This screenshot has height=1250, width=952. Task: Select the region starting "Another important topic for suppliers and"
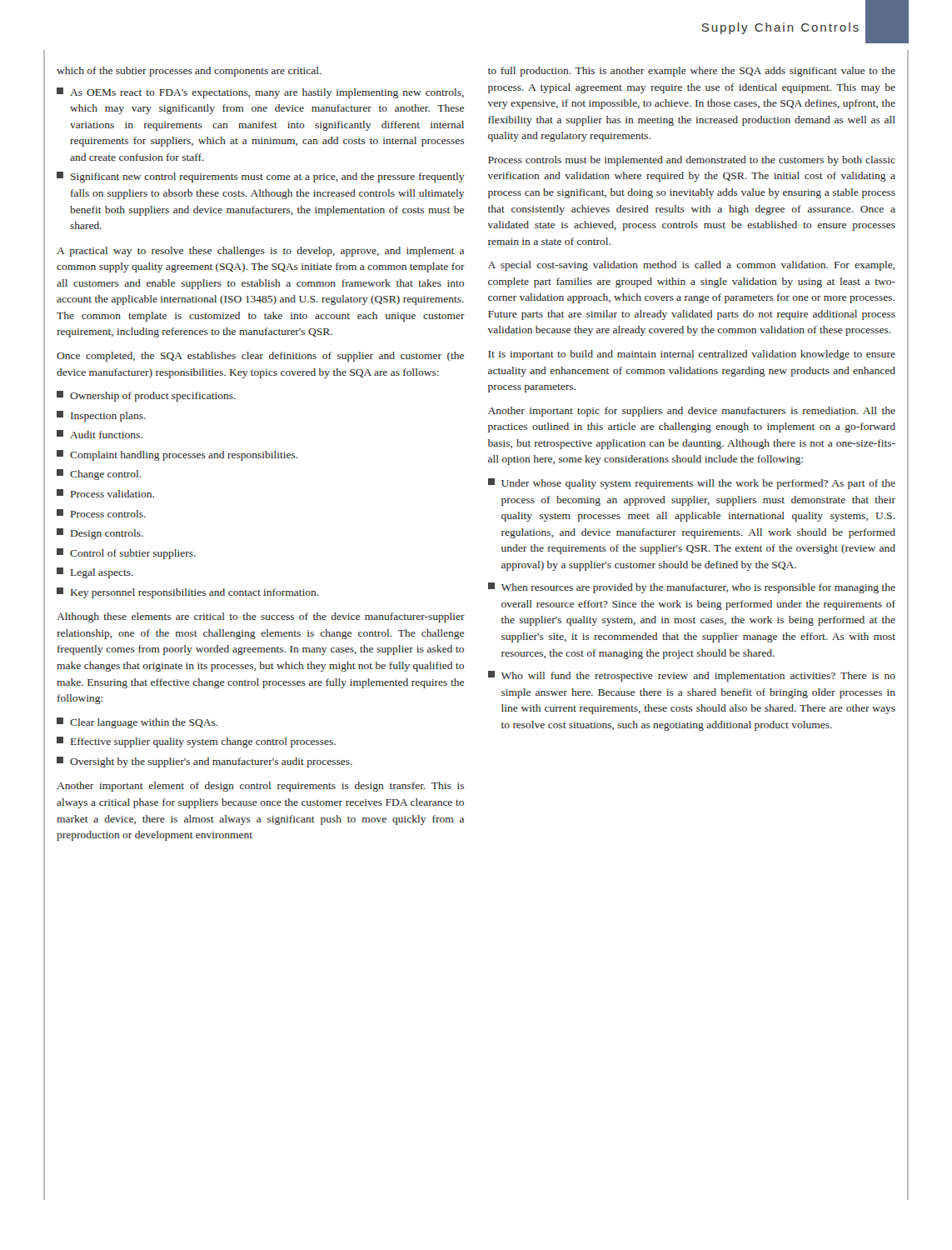691,435
